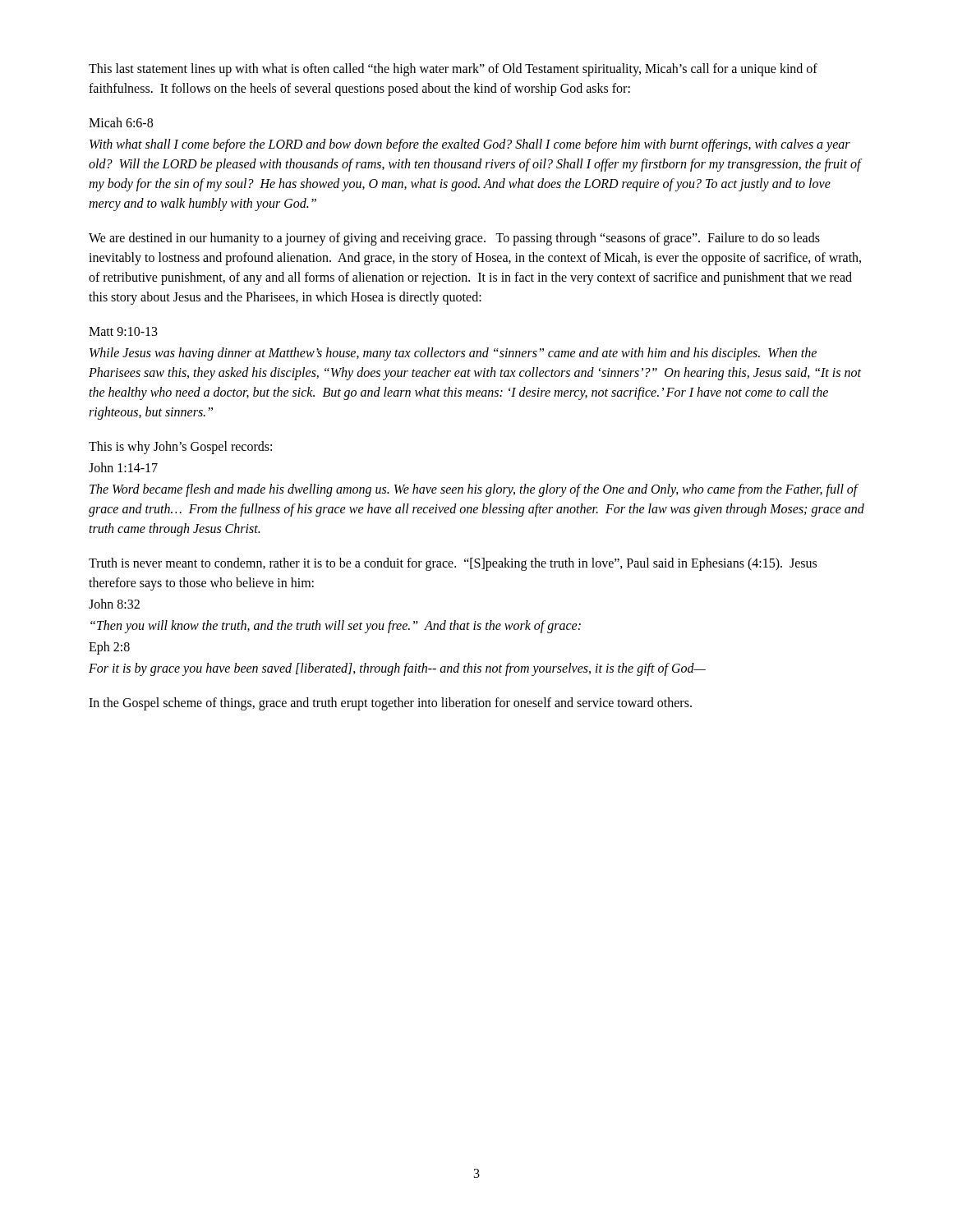Point to the block beginning "This last statement lines up"
953x1232 pixels.
[453, 78]
